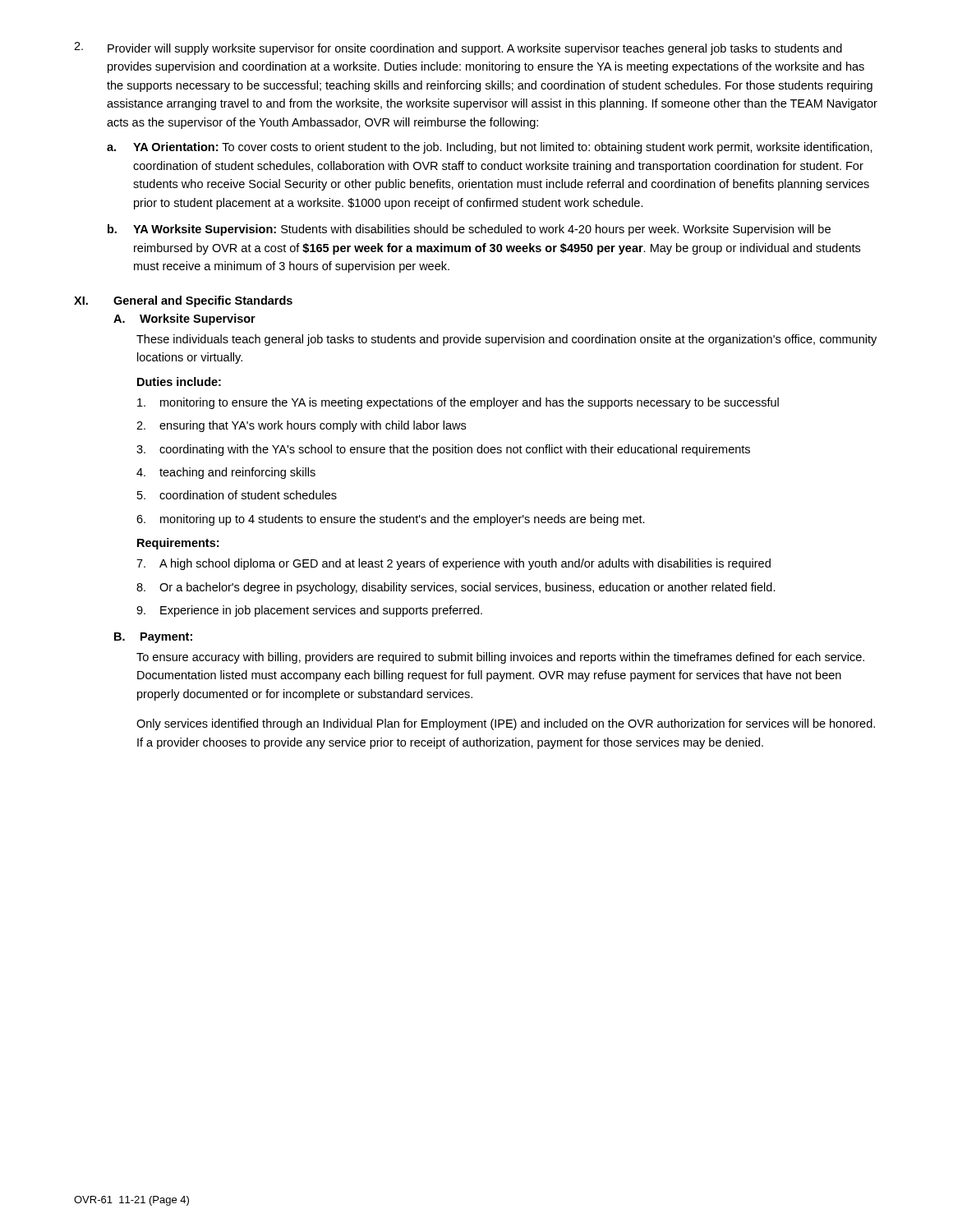Select the list item that says "2. Provider will supply worksite supervisor for"

(476, 159)
